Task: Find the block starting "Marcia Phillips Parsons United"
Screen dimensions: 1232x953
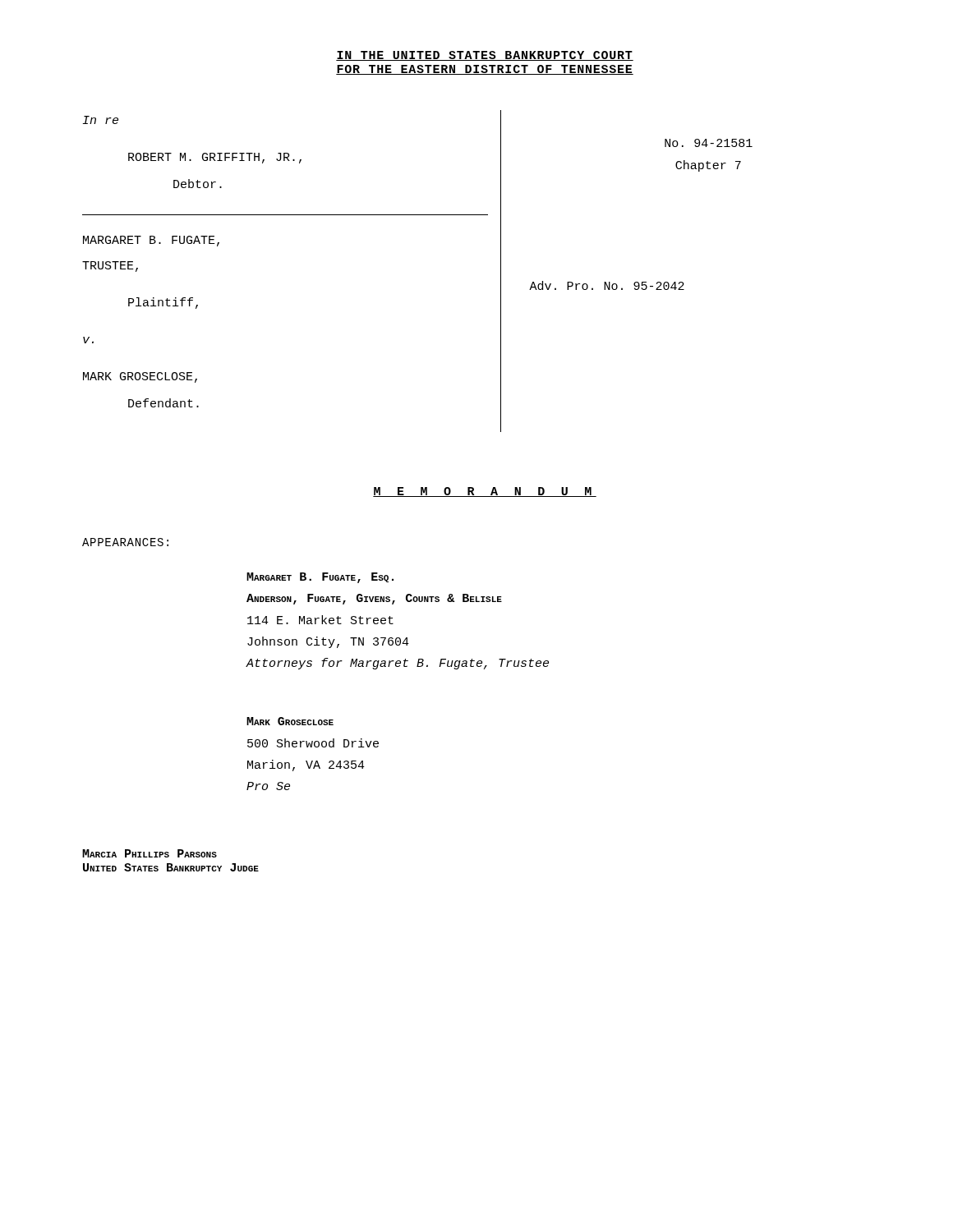Action: 170,862
